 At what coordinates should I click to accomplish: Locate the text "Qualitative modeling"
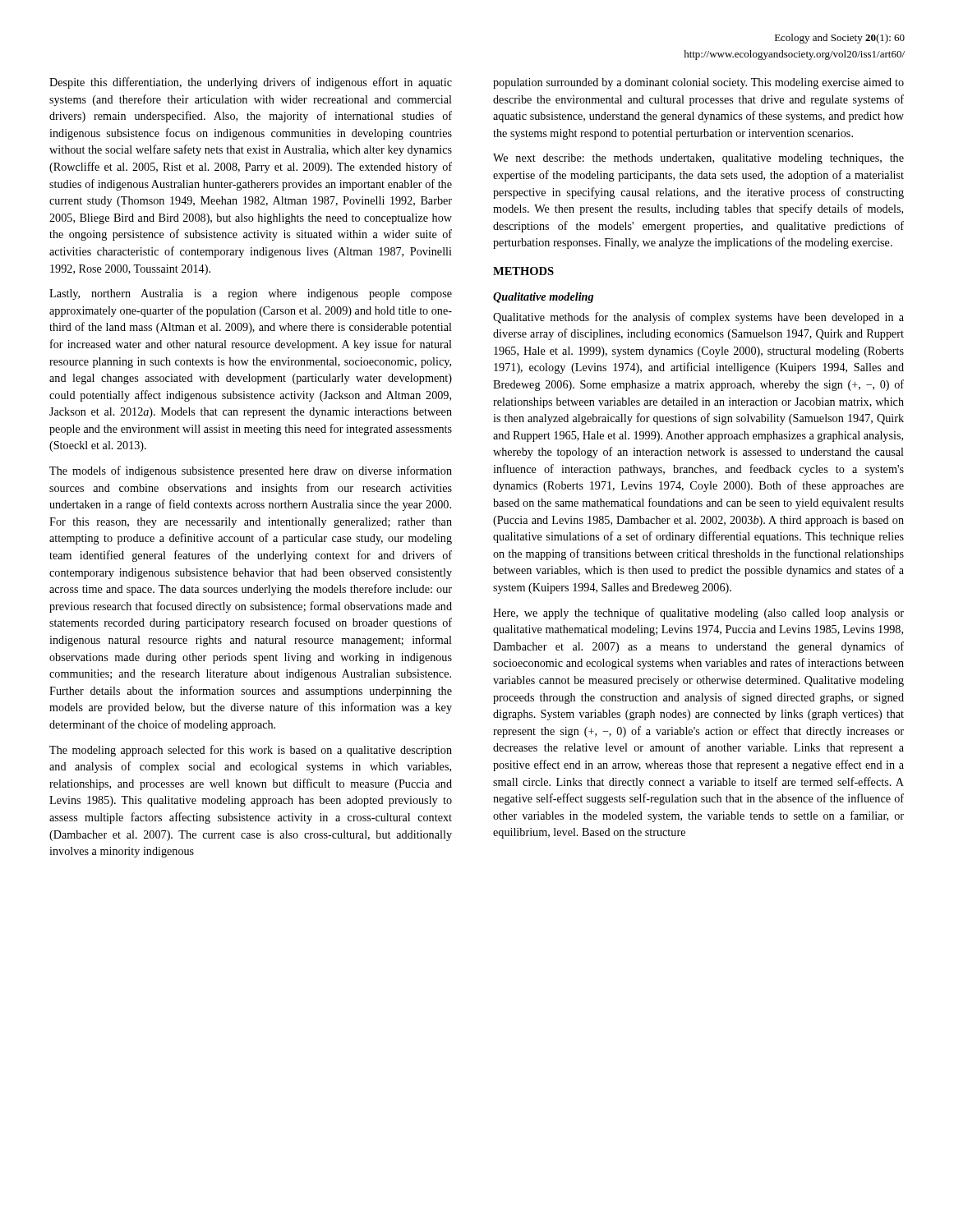click(x=543, y=296)
